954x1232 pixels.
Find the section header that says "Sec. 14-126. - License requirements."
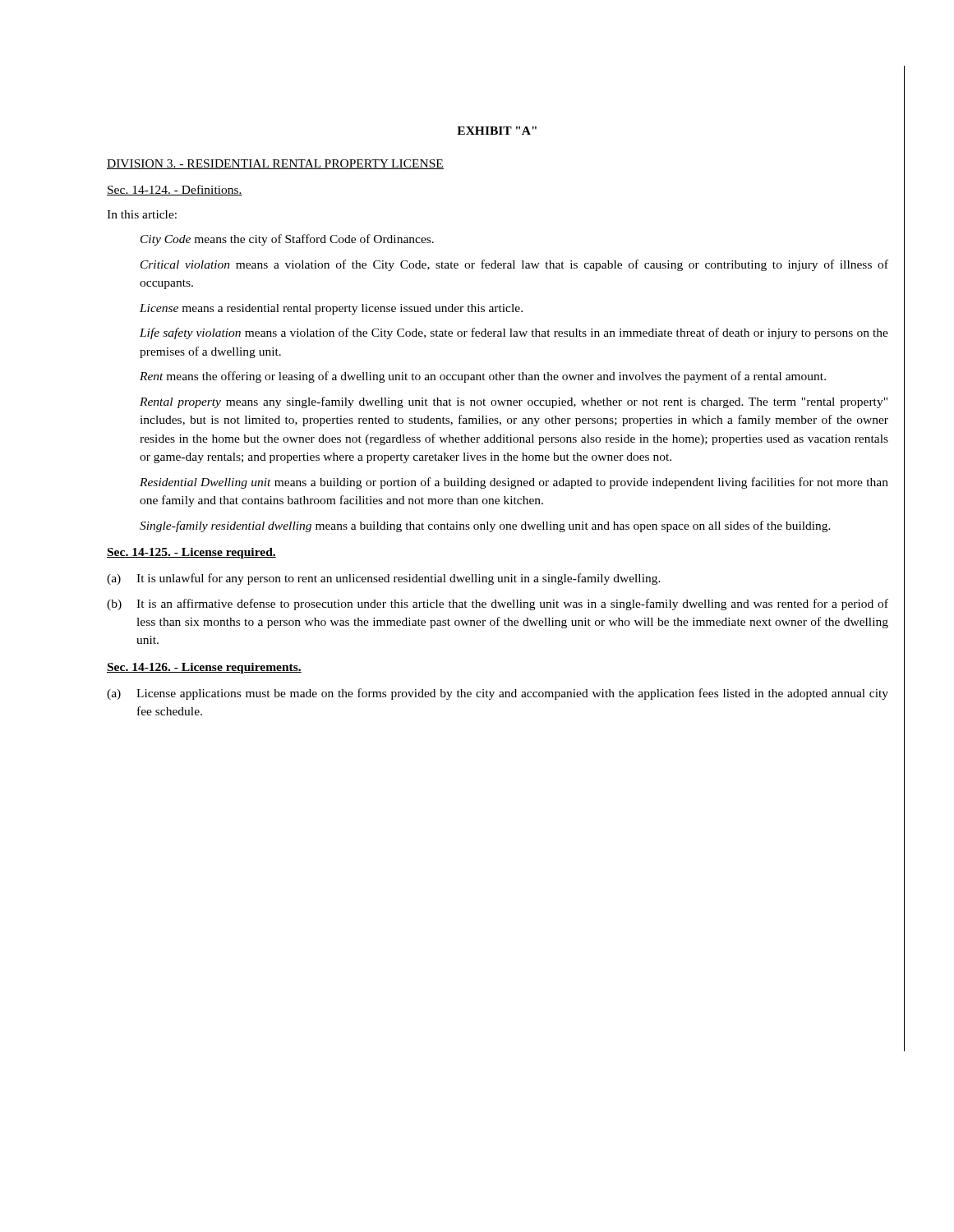point(204,666)
